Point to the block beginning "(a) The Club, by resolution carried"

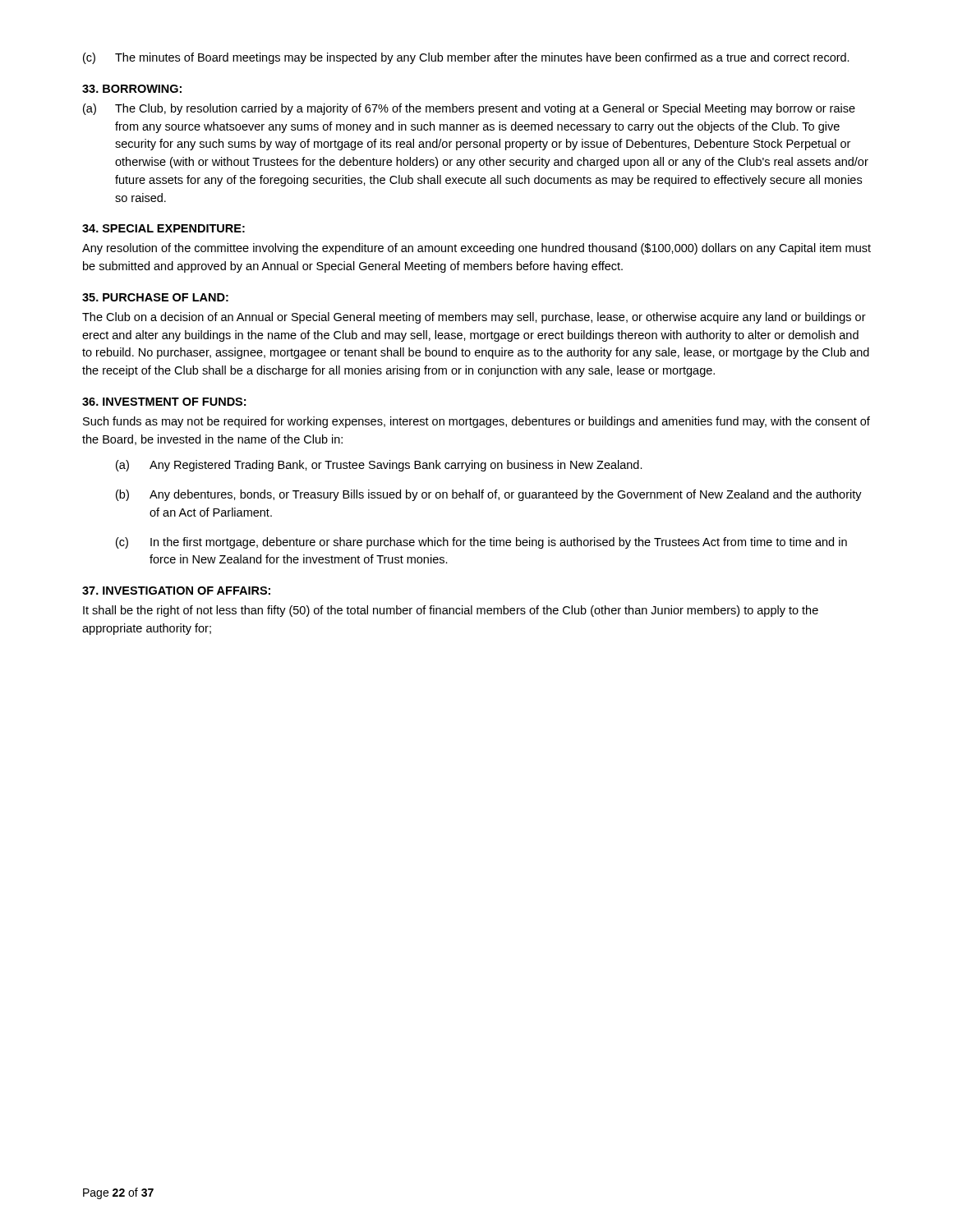pyautogui.click(x=476, y=154)
